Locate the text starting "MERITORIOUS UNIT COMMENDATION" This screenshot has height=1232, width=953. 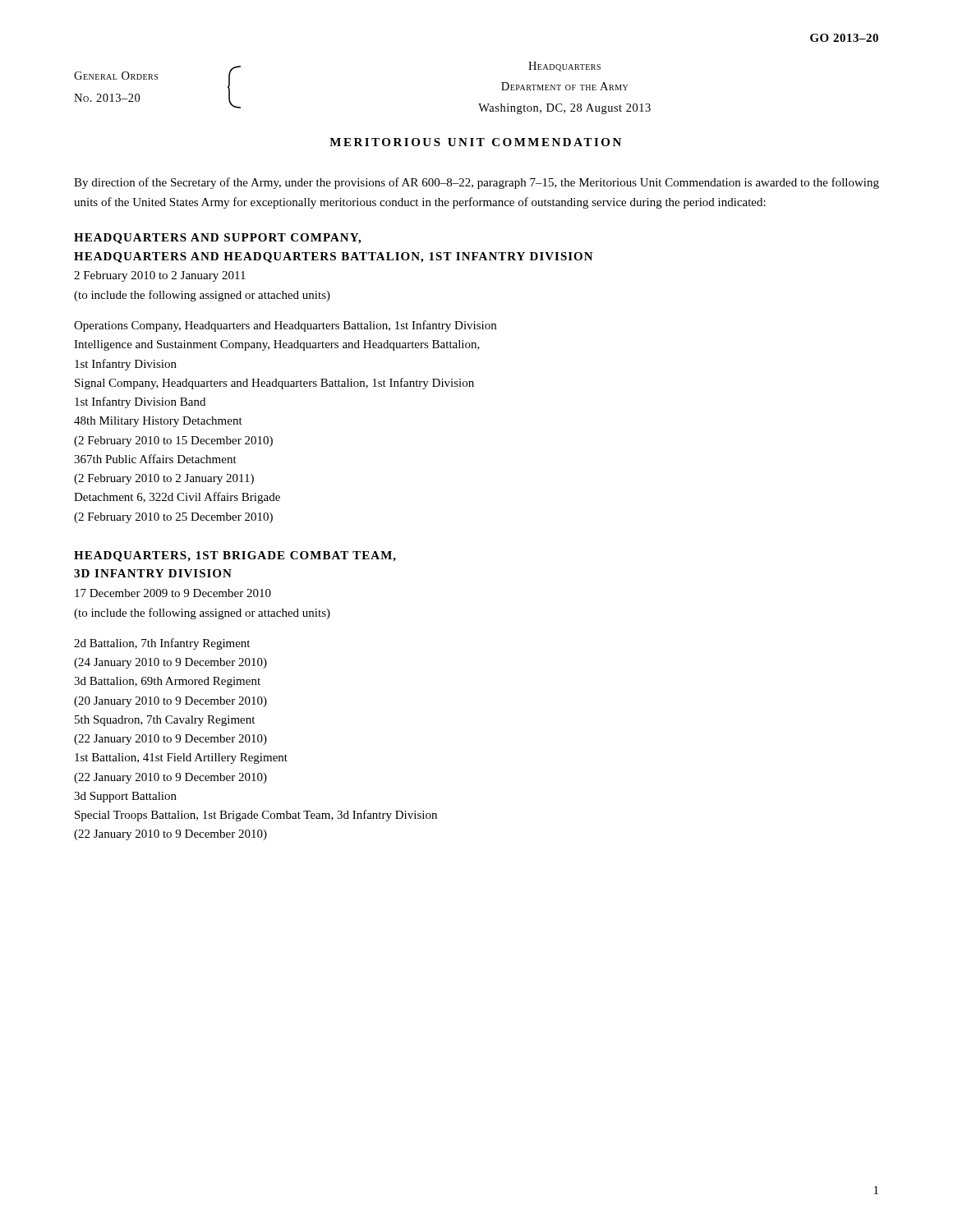(476, 142)
